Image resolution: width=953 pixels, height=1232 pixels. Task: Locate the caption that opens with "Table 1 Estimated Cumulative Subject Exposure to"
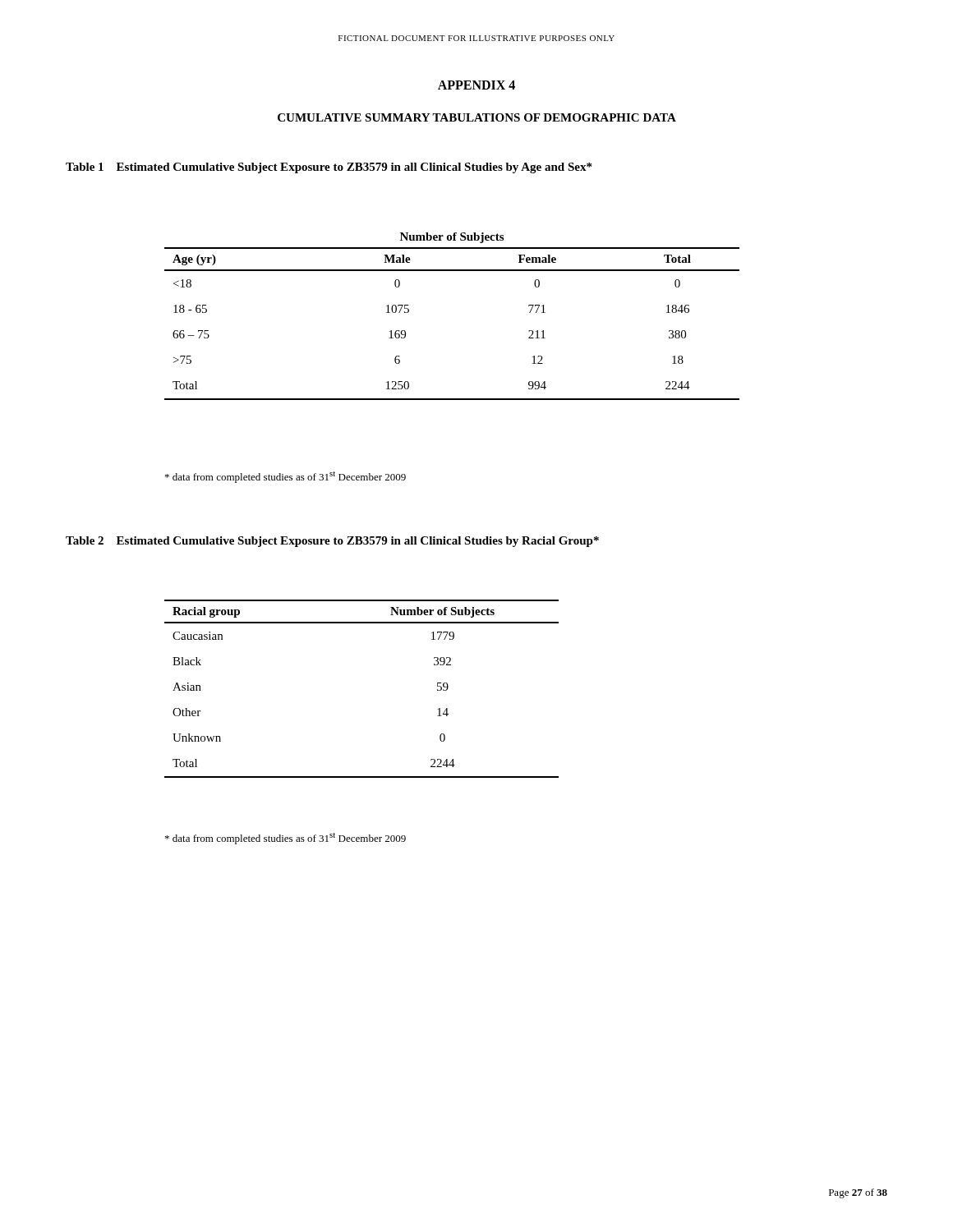tap(329, 167)
